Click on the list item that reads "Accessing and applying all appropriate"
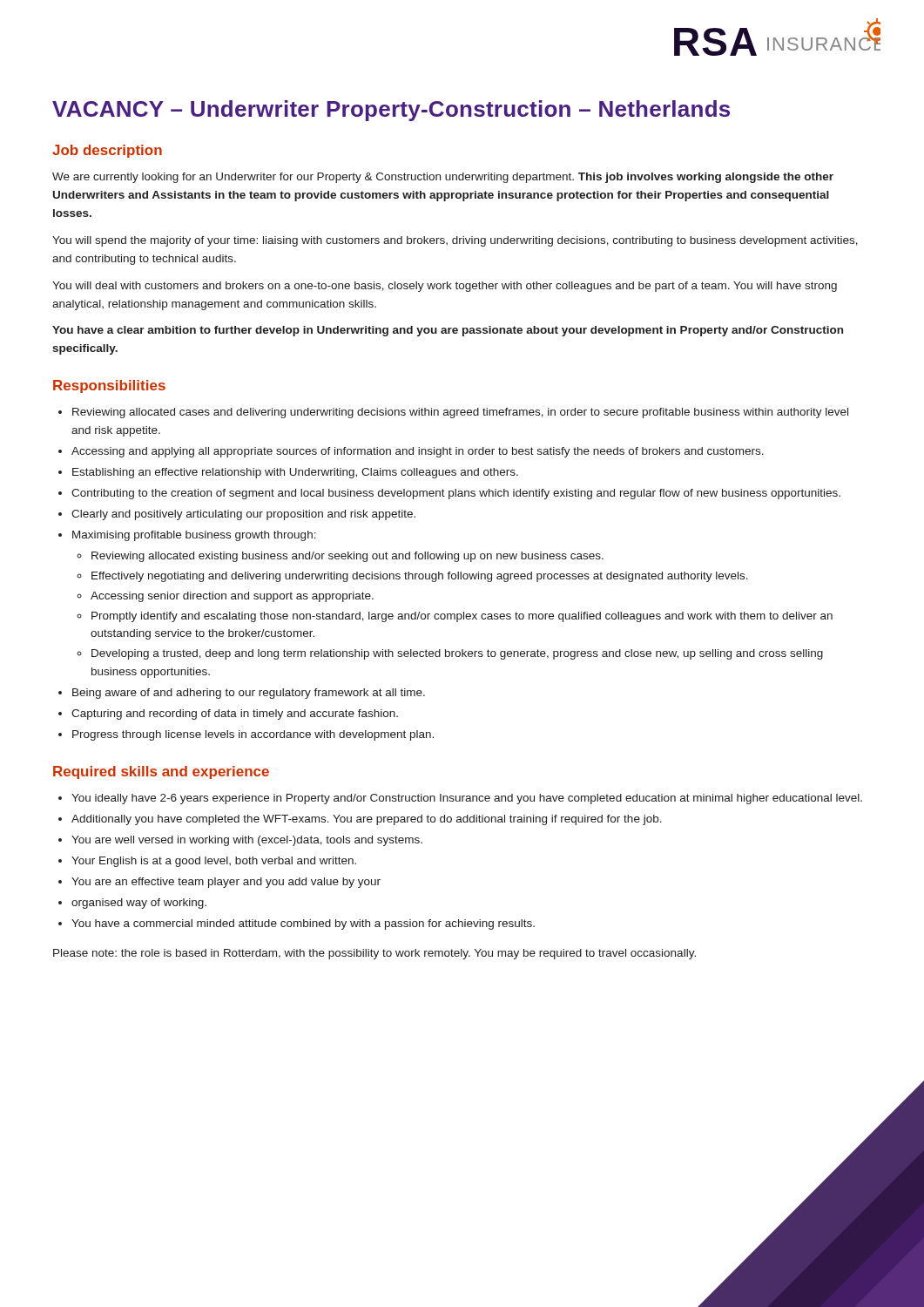This screenshot has width=924, height=1307. click(x=418, y=451)
